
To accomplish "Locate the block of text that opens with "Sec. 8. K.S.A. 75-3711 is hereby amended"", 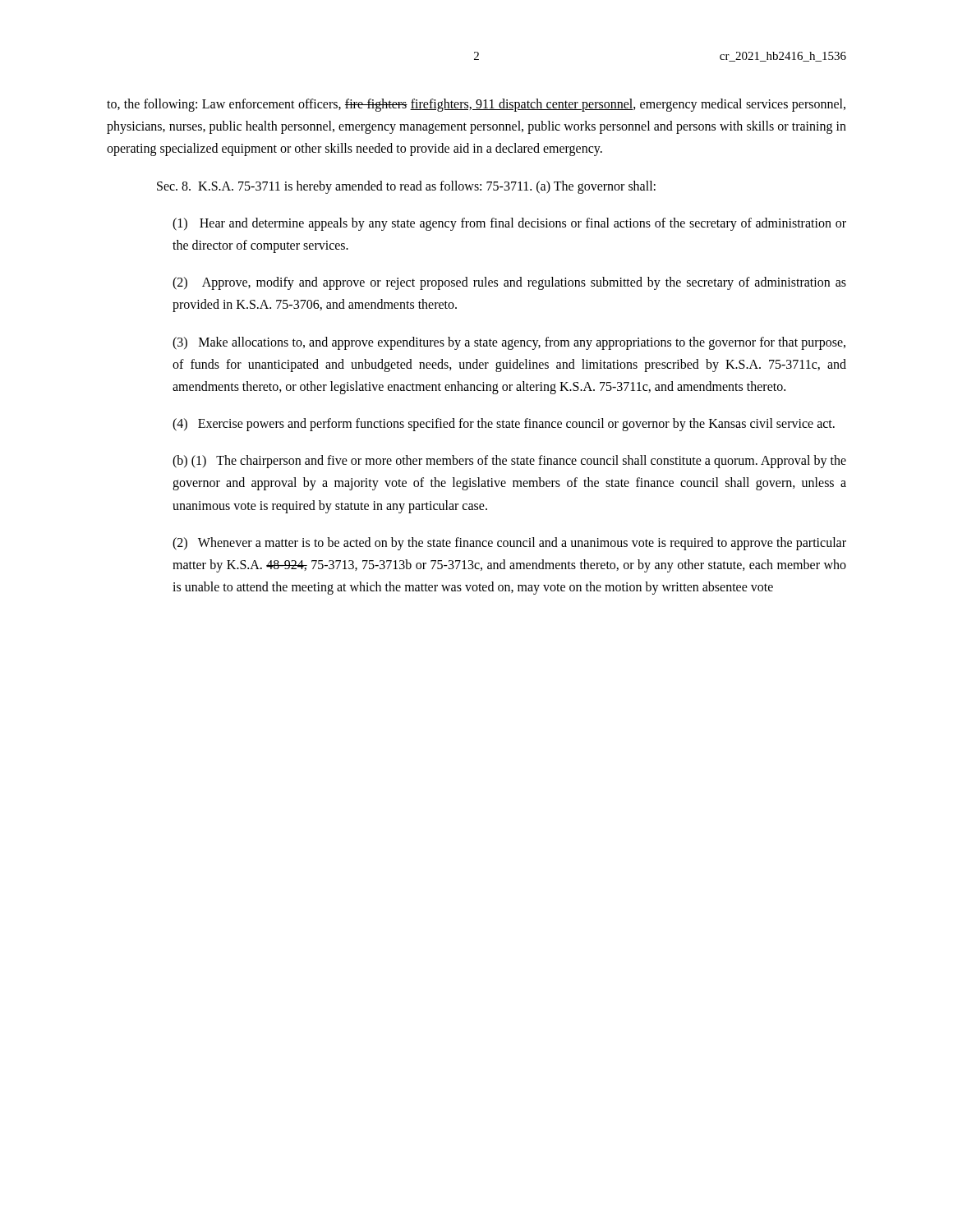I will (406, 186).
